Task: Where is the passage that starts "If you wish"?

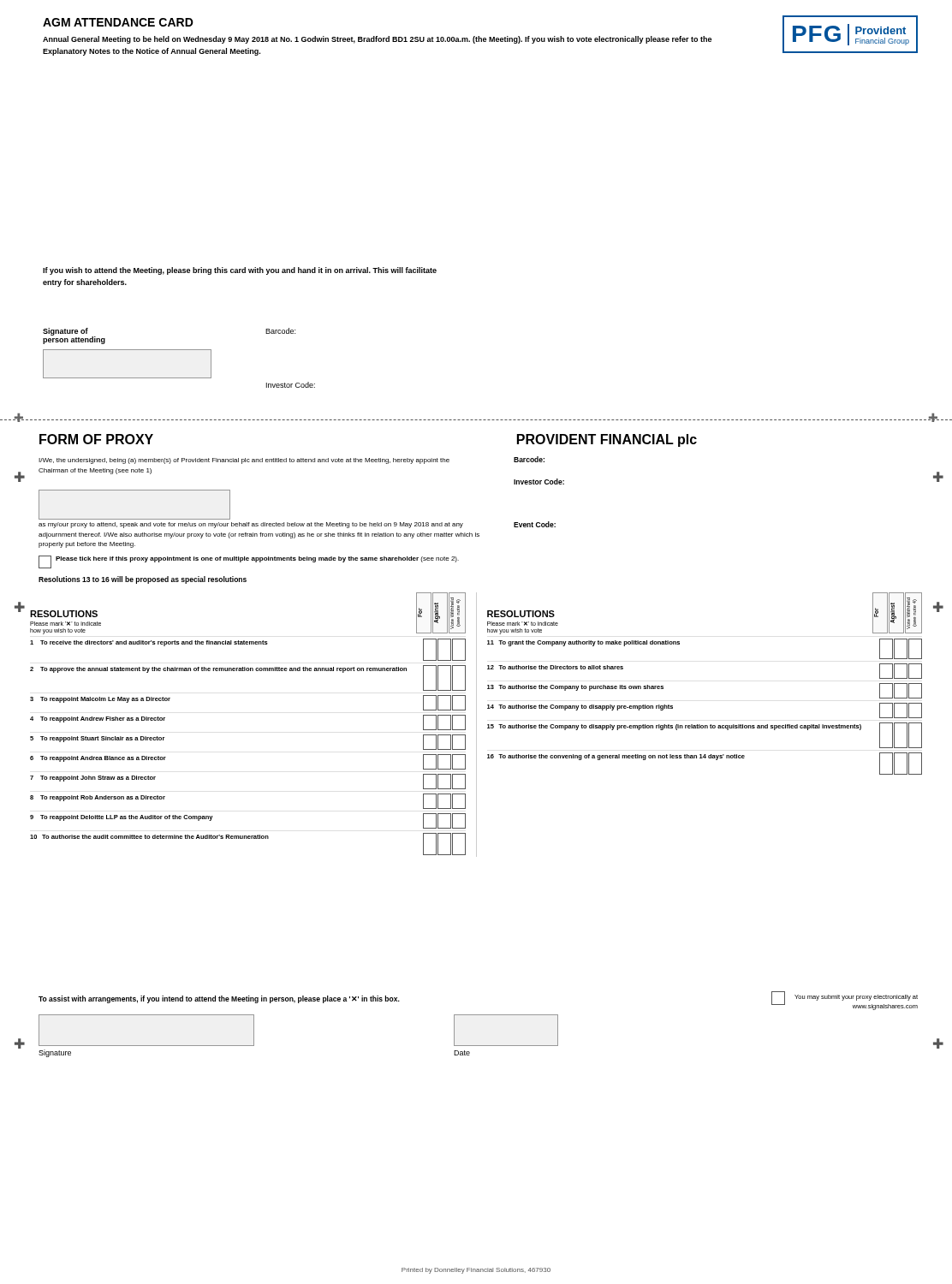Action: pyautogui.click(x=240, y=276)
